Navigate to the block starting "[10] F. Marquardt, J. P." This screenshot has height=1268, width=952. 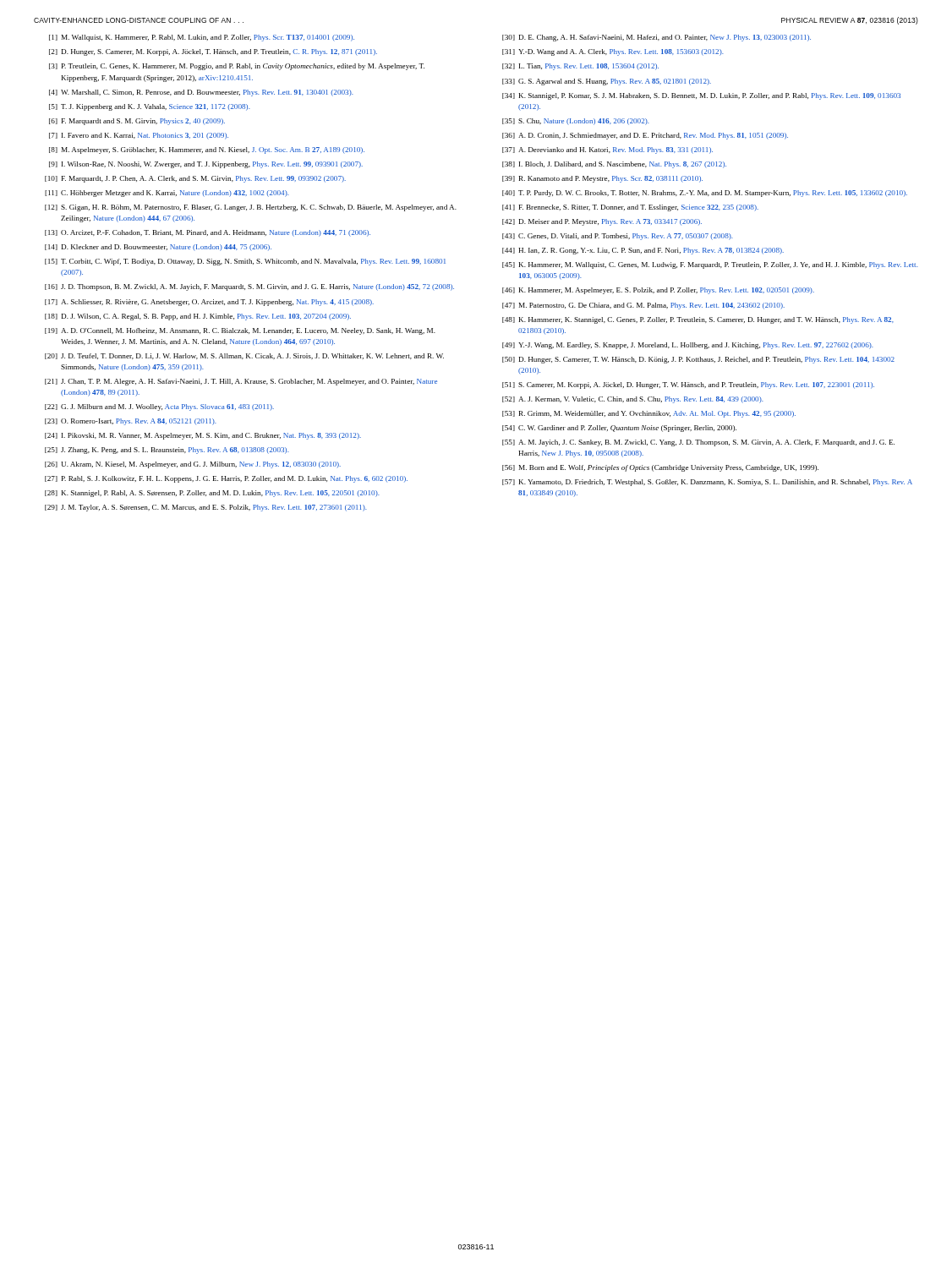[x=247, y=179]
